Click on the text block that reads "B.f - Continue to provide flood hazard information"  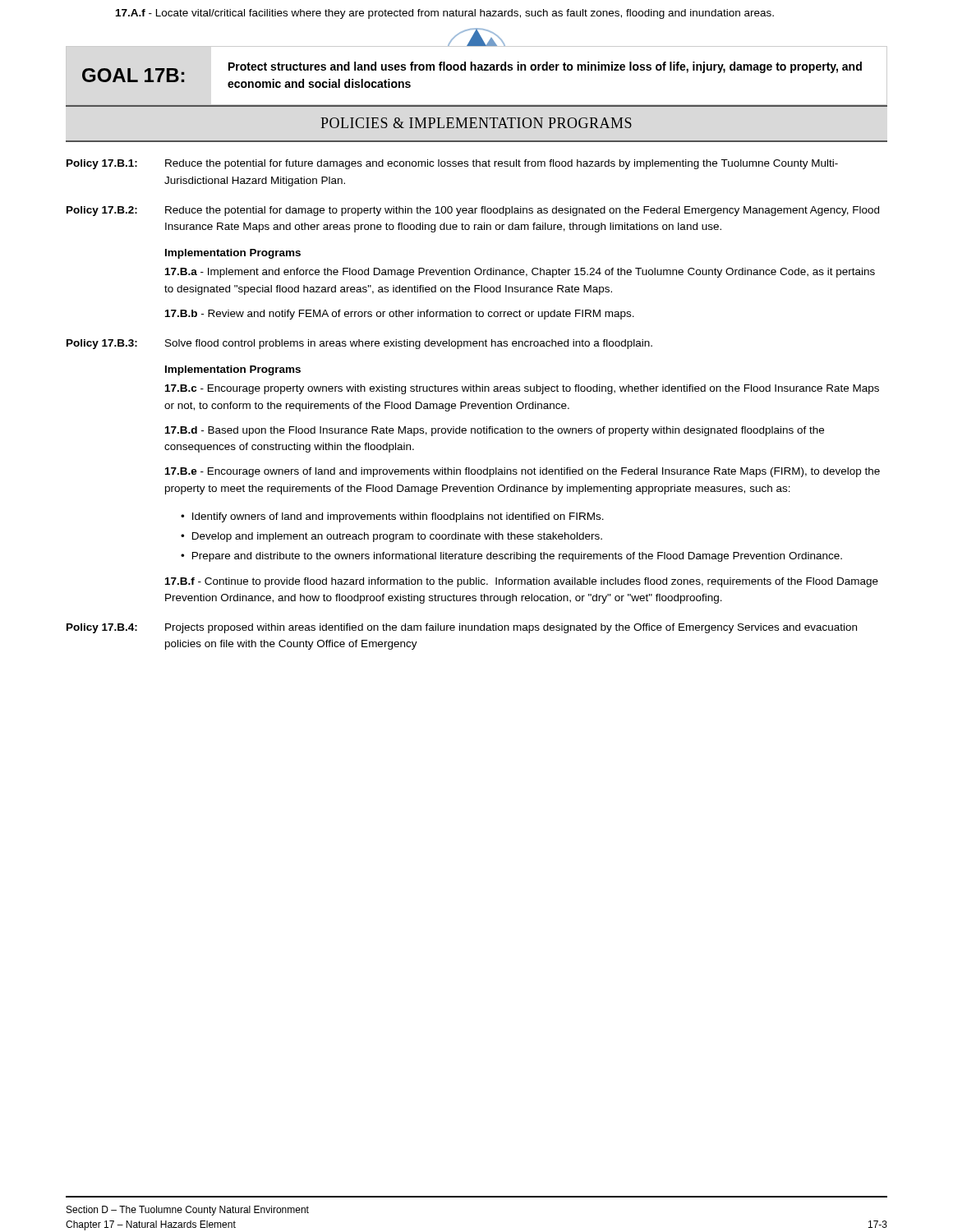(521, 589)
